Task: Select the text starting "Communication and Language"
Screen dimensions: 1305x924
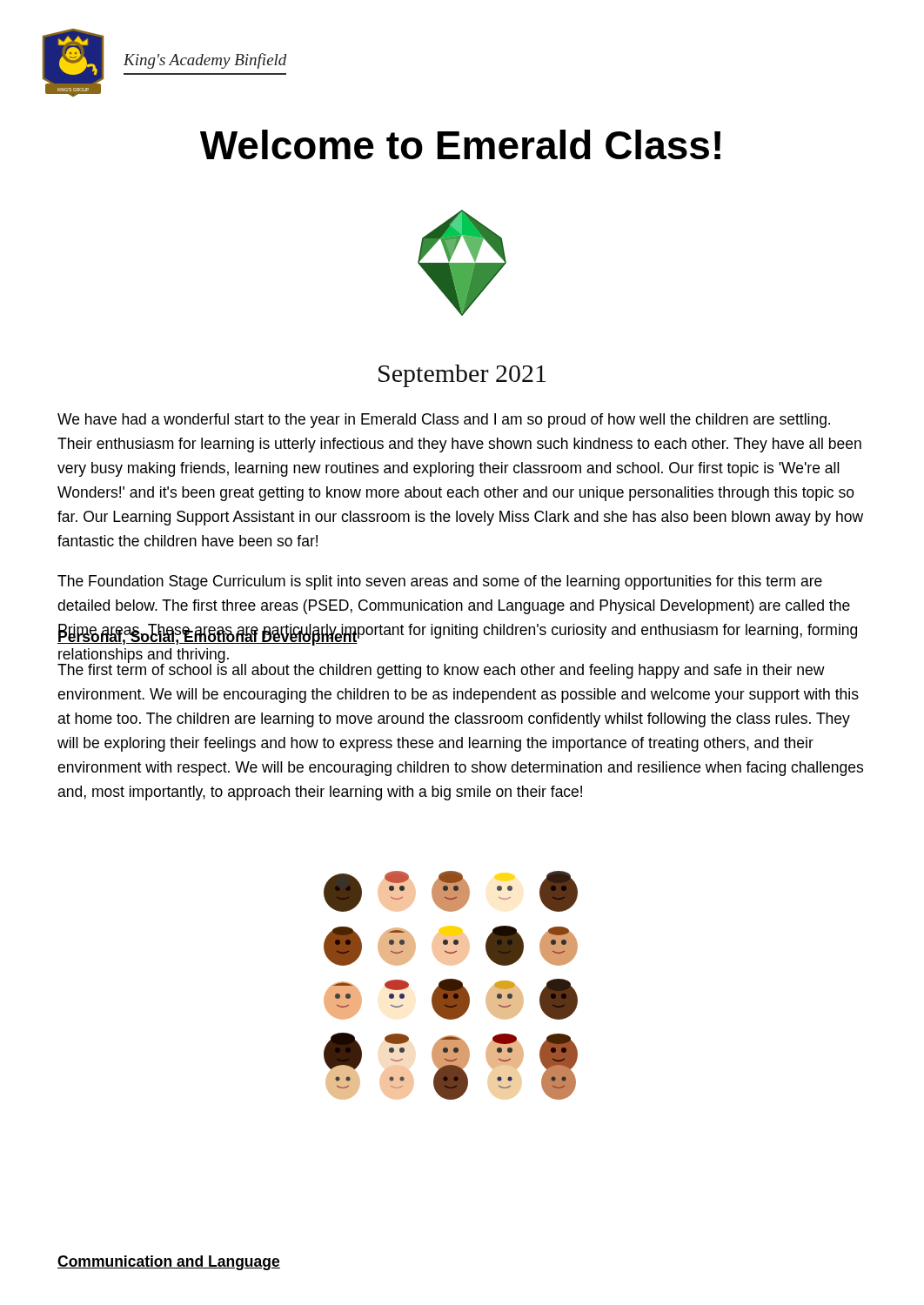Action: [169, 1261]
